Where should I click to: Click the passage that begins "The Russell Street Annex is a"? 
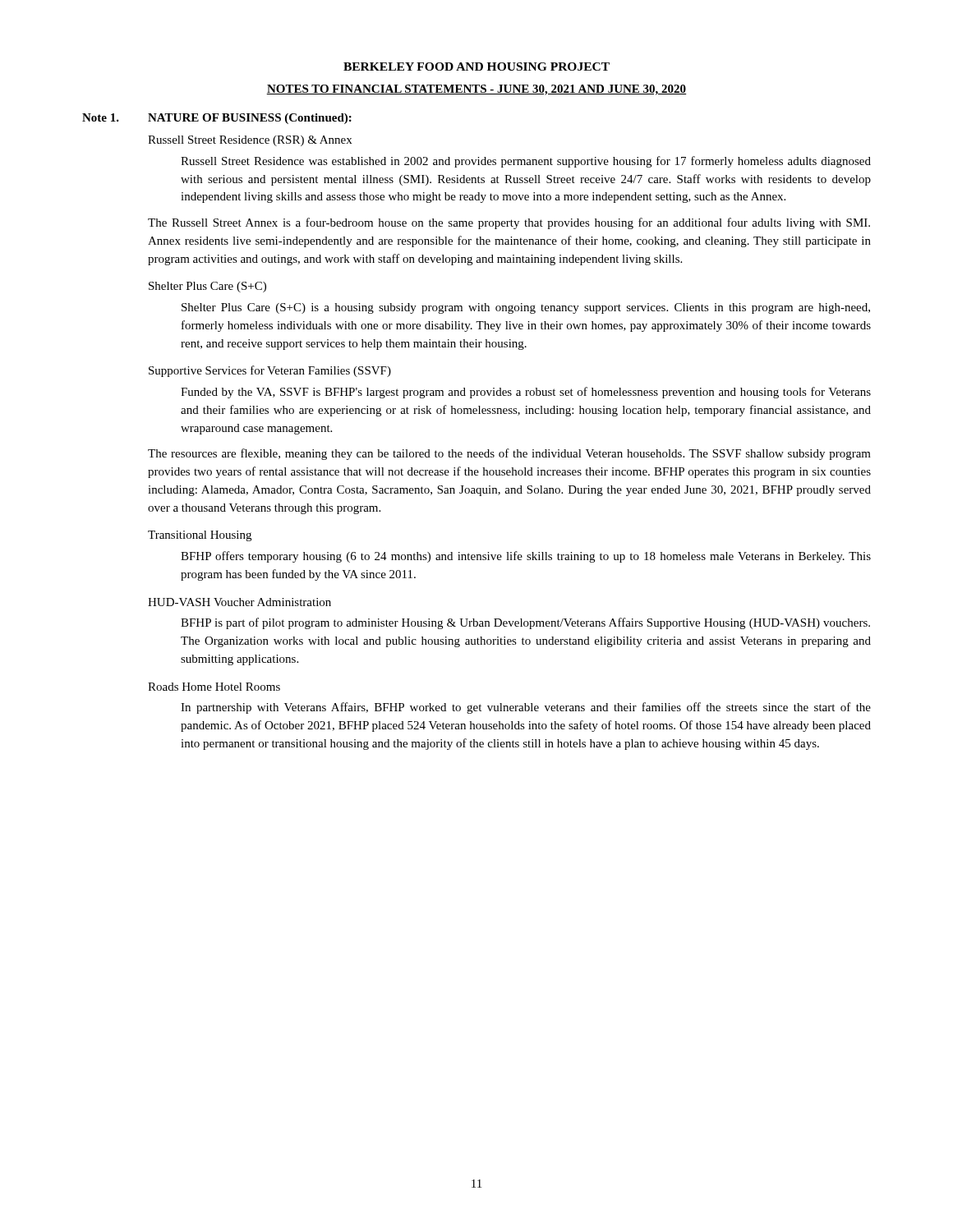[509, 240]
